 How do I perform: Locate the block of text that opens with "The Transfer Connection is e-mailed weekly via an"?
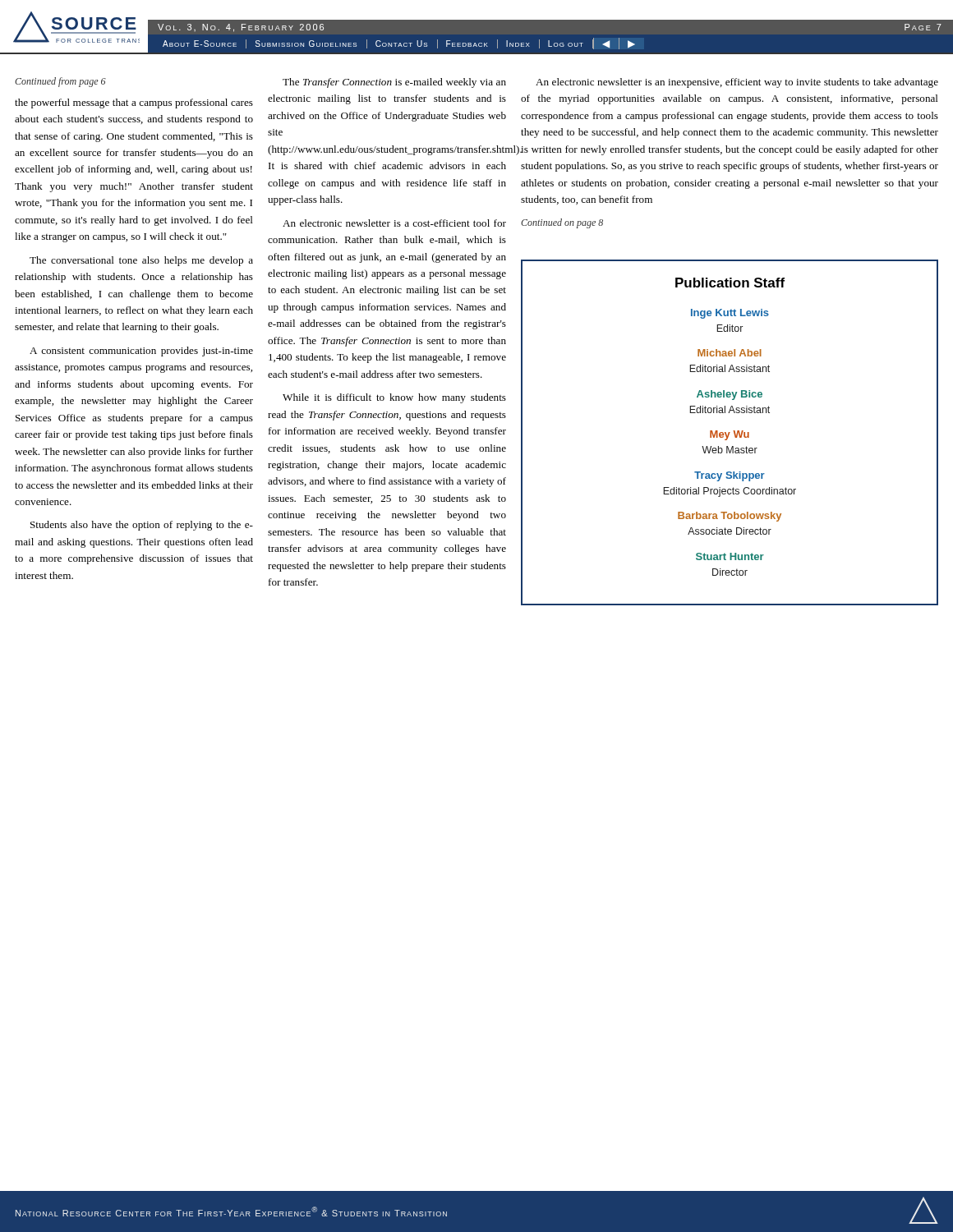coord(387,332)
